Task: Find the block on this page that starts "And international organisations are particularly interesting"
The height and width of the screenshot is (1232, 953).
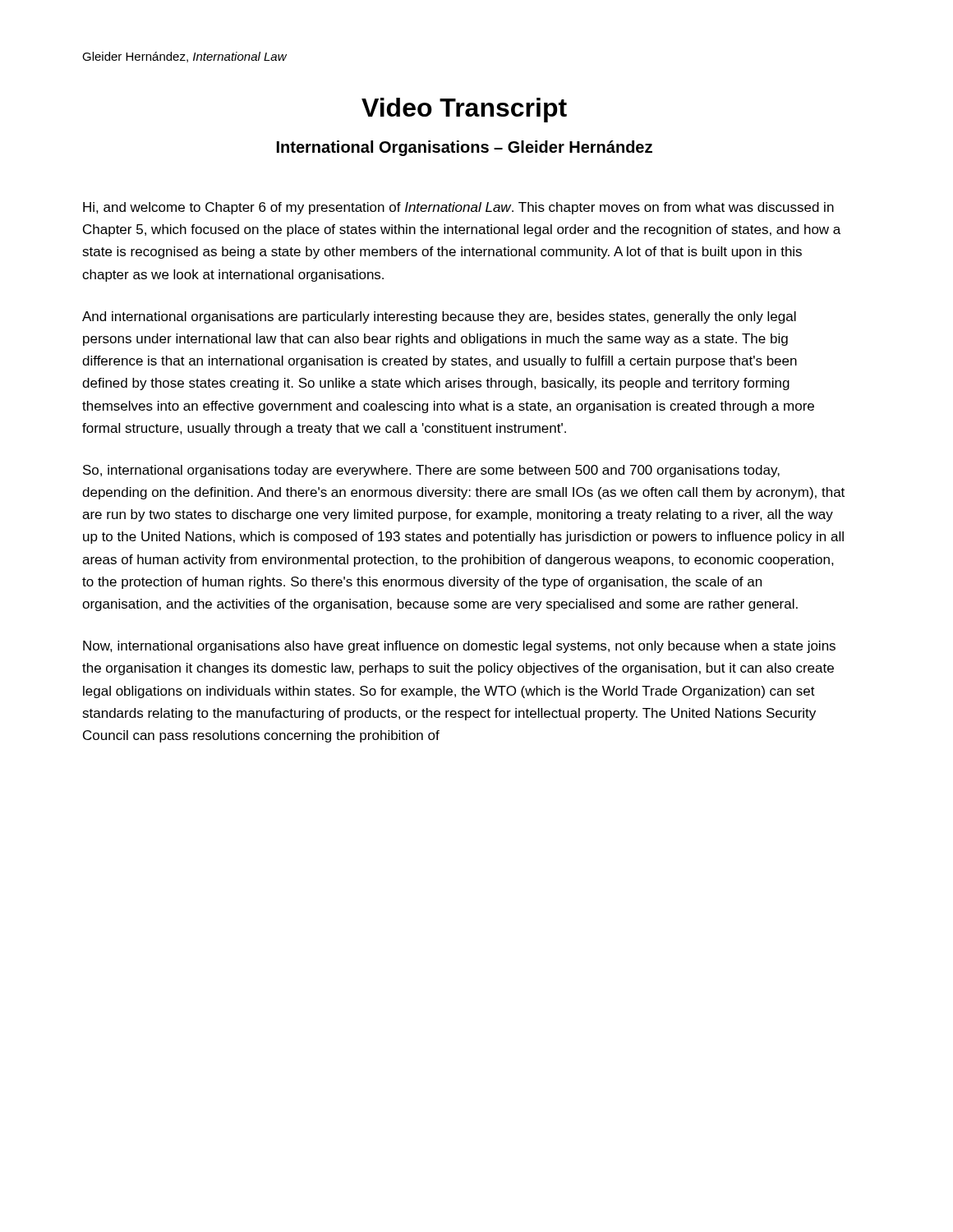Action: (x=448, y=372)
